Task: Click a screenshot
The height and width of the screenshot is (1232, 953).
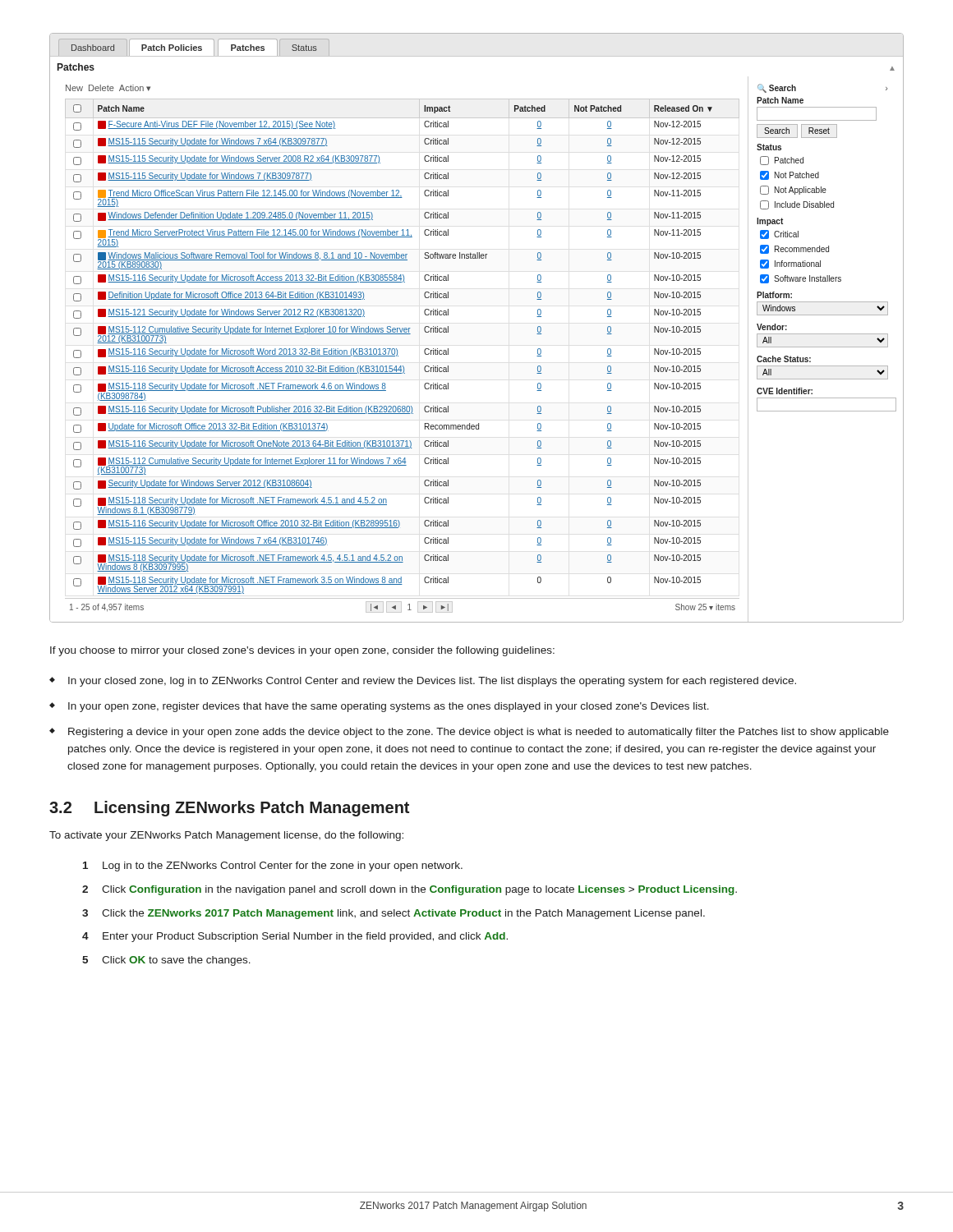Action: tap(476, 328)
